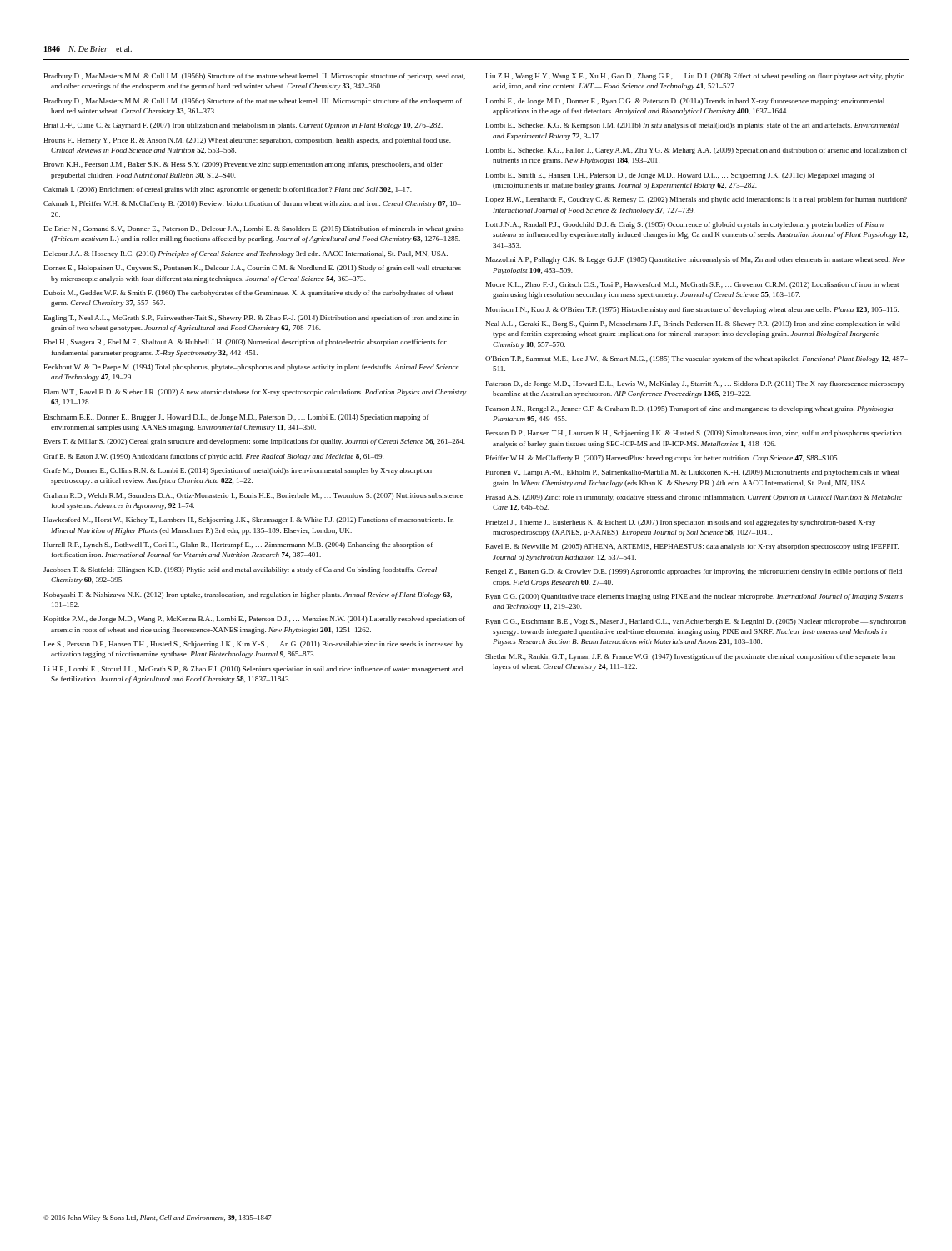Click on the list item that says "Hurrell R.F., Lynch S., Bothwell T., Cori H.,"

(238, 550)
